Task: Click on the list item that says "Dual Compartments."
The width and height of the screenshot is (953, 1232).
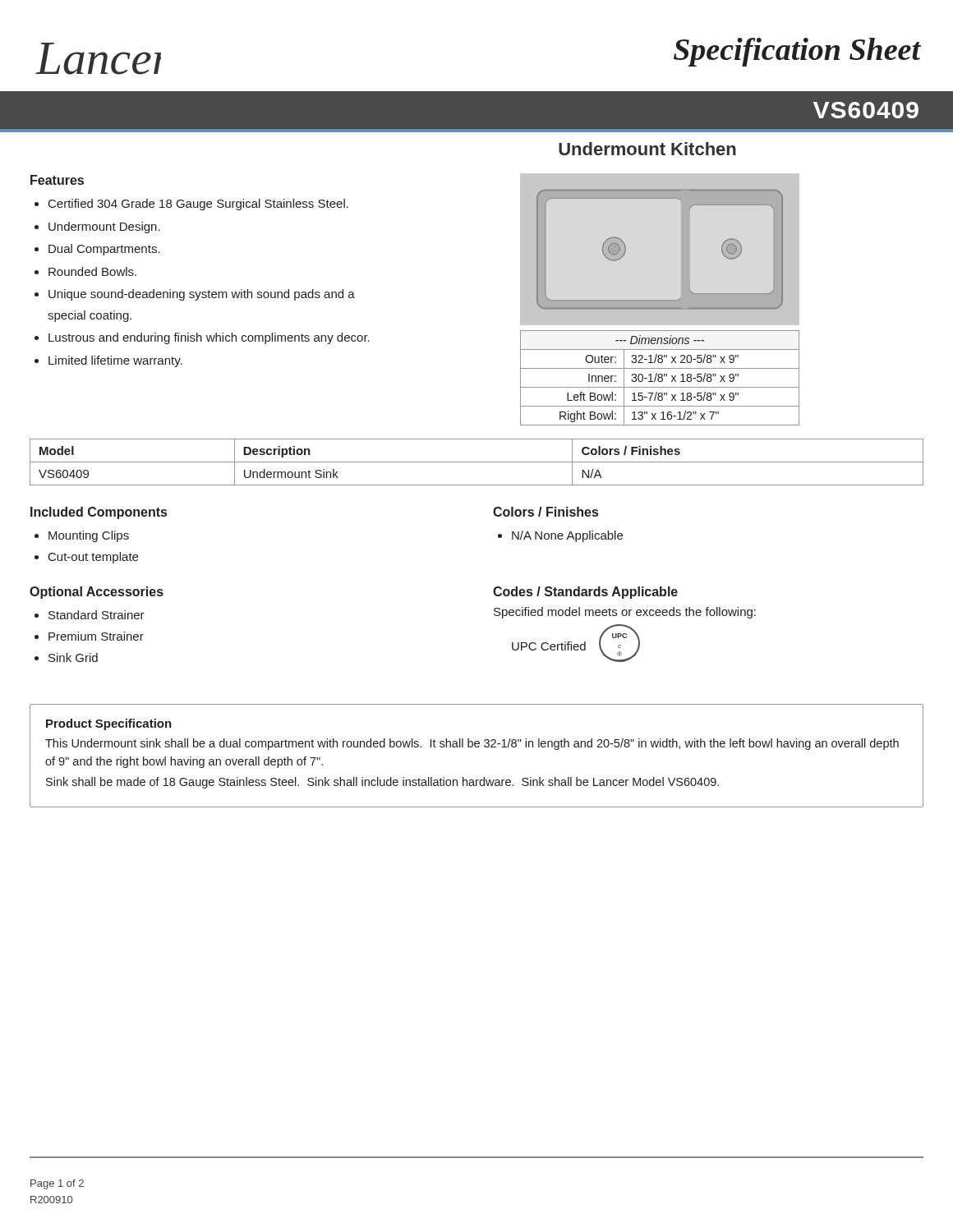Action: (104, 248)
